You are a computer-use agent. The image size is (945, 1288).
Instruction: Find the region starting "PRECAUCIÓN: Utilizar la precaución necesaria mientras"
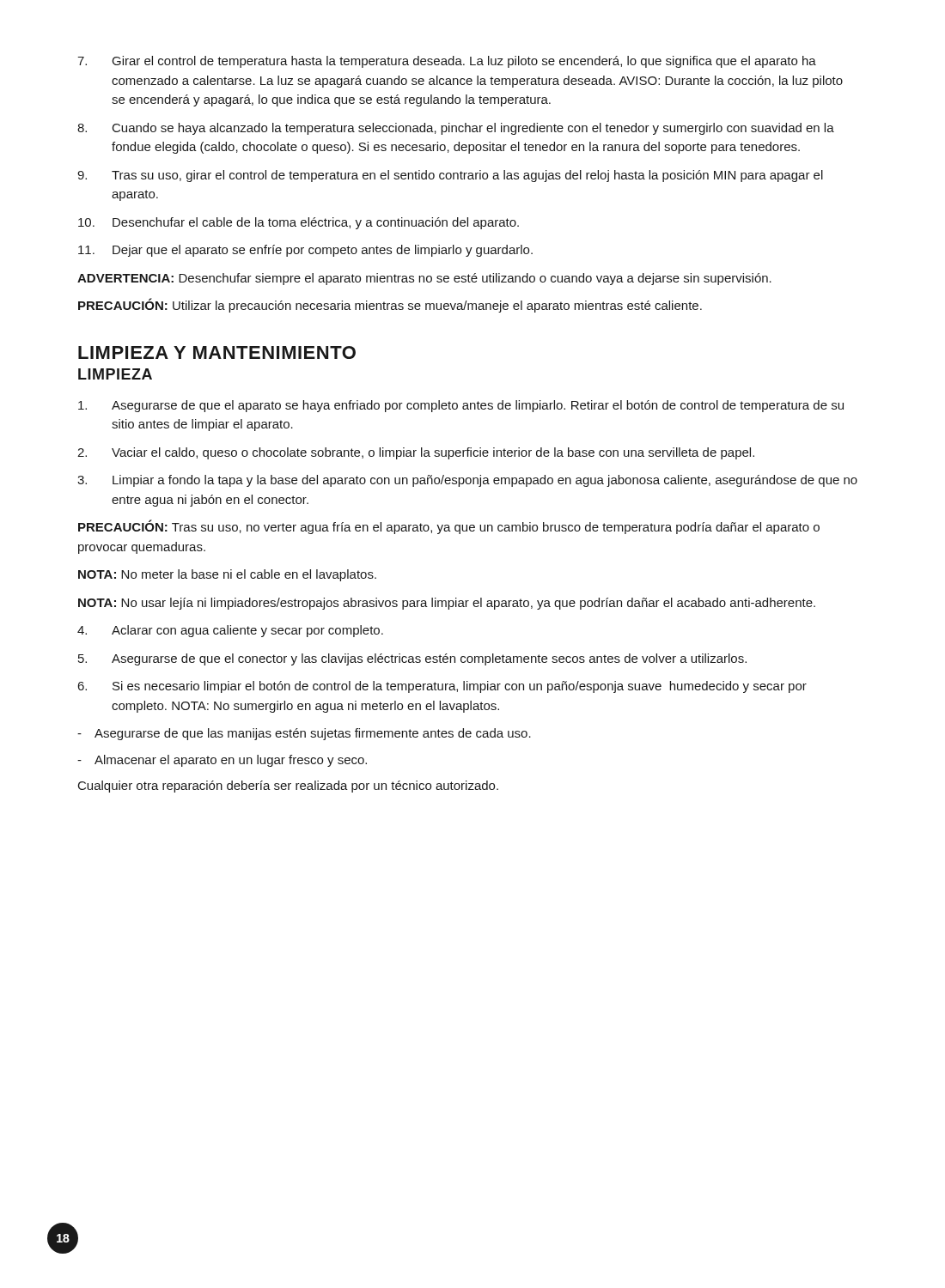(390, 305)
